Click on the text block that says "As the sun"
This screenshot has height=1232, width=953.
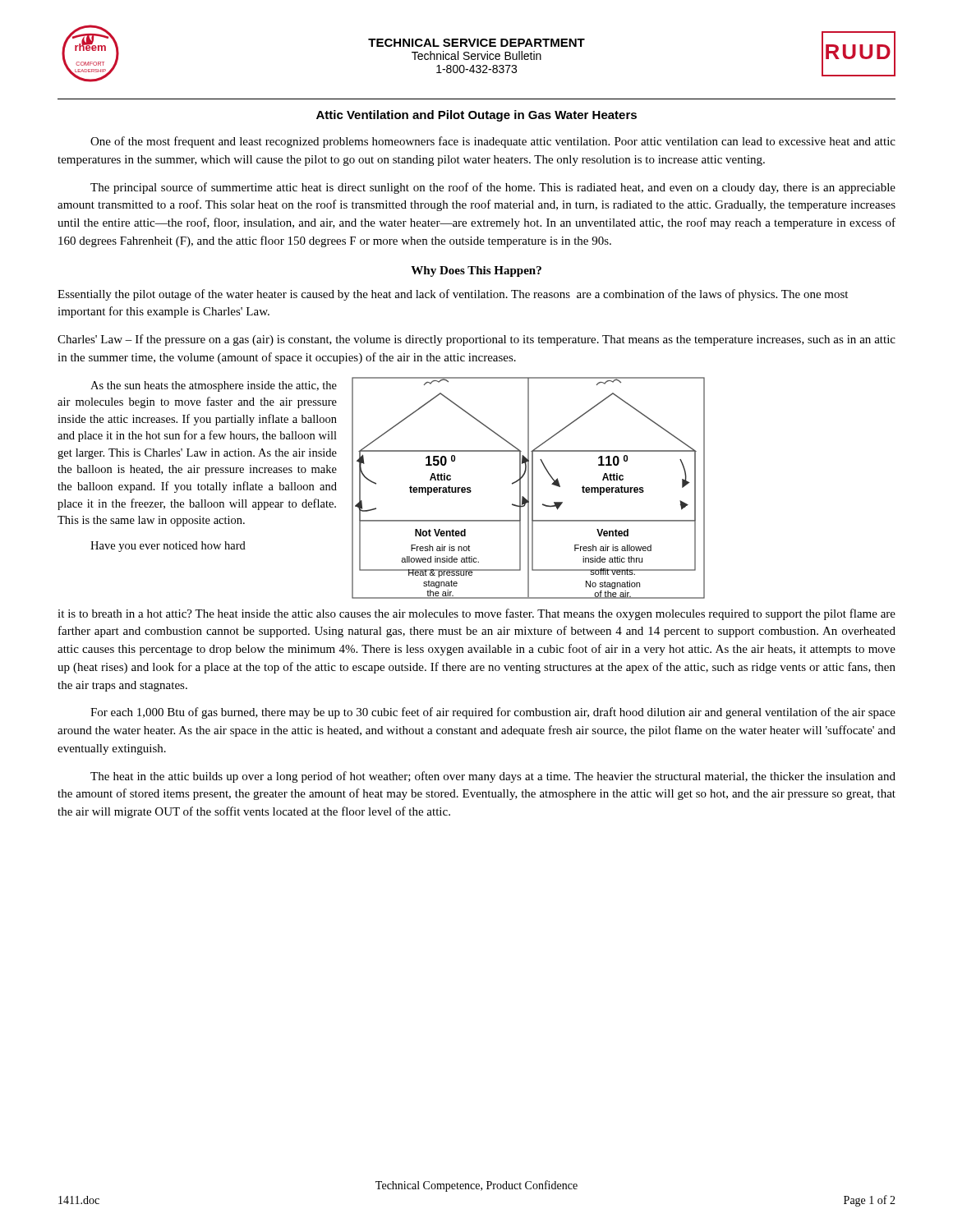(x=197, y=453)
